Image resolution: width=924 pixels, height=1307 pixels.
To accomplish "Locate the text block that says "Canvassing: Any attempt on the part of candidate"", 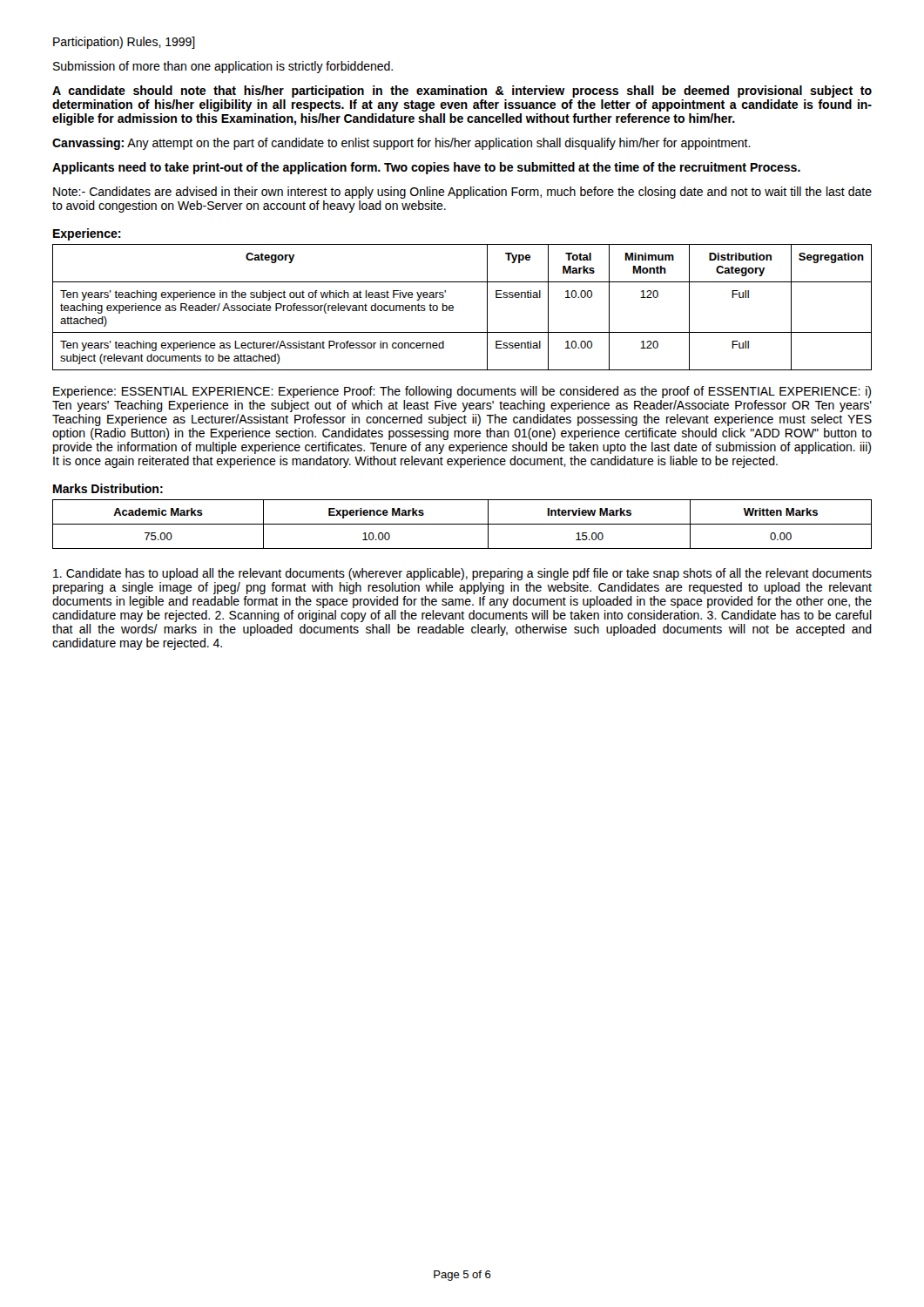I will [x=402, y=143].
